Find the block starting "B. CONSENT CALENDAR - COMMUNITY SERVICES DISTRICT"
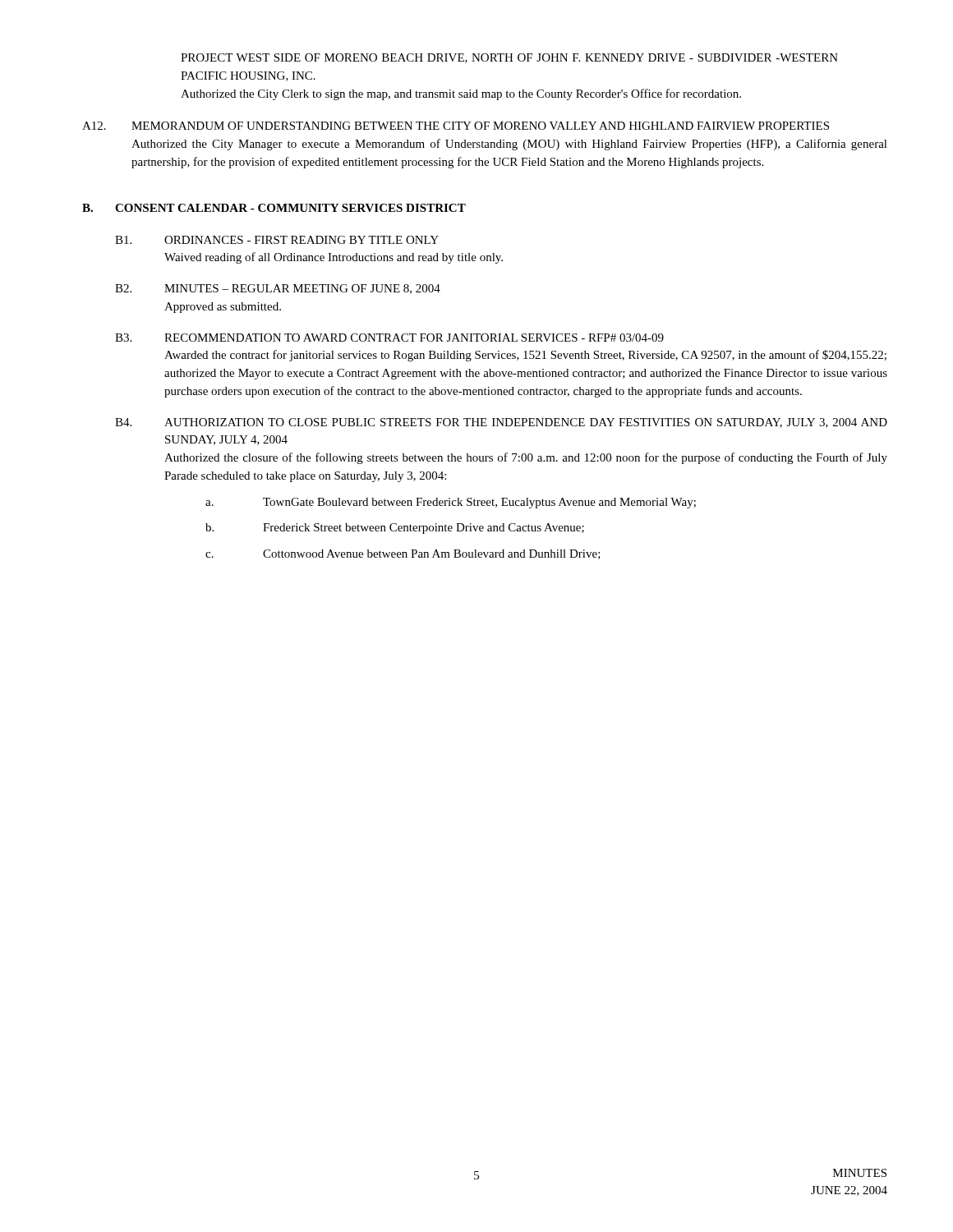Screen dimensions: 1232x953 pyautogui.click(x=274, y=208)
